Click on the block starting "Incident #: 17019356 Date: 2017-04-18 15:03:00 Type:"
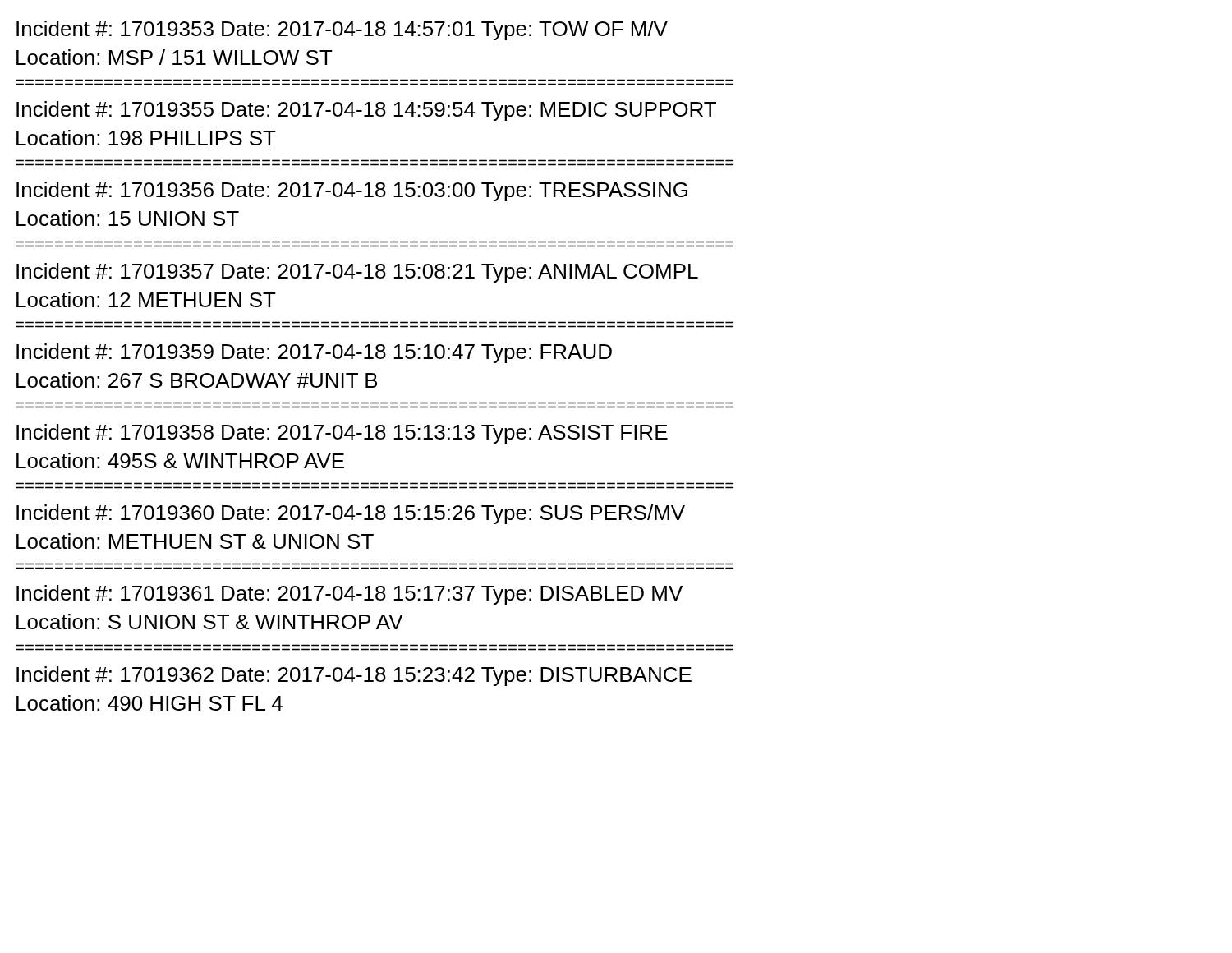The image size is (1232, 953). coord(616,205)
